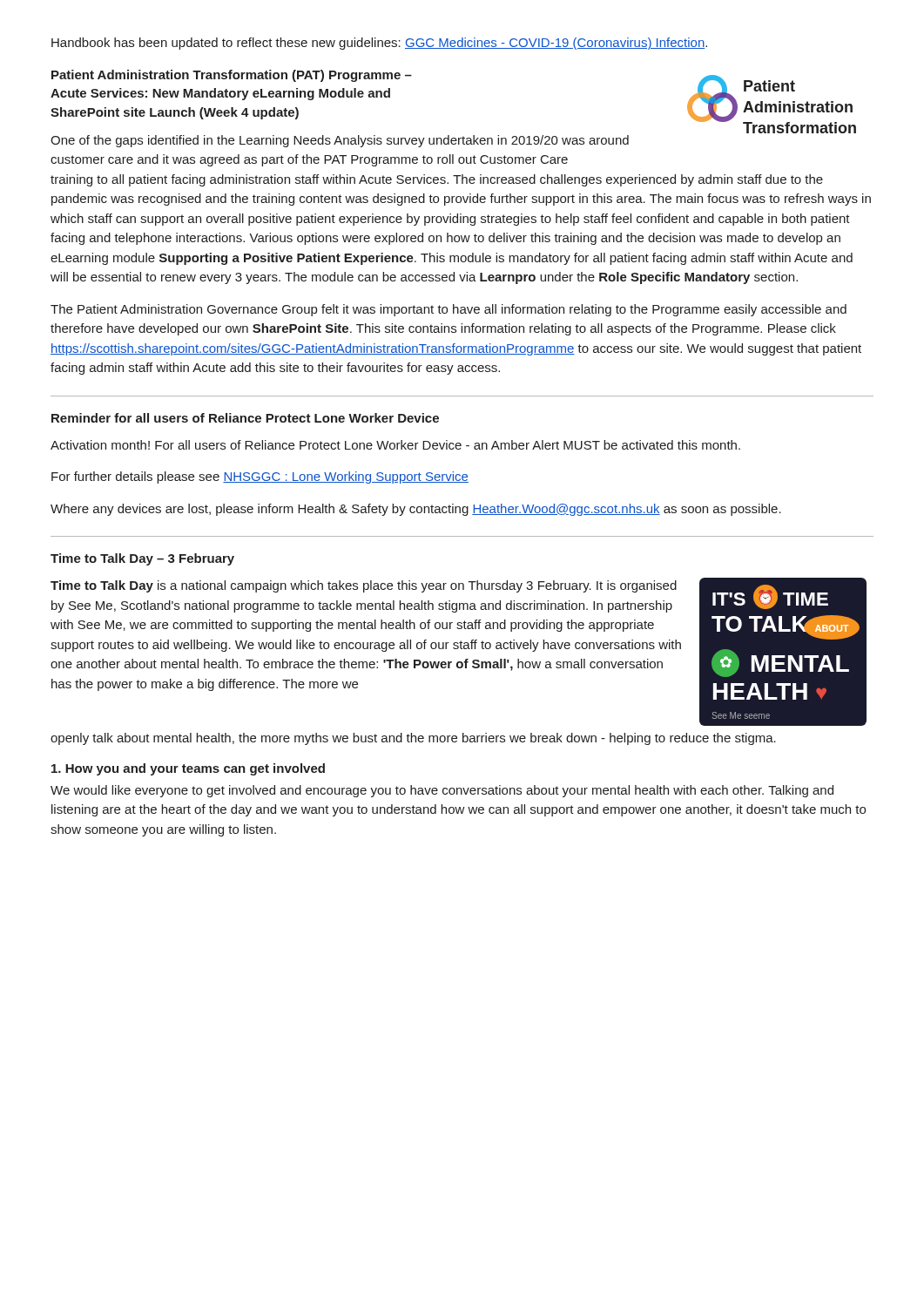The image size is (924, 1307).
Task: Select the text block containing "Where any devices are"
Action: pos(416,508)
